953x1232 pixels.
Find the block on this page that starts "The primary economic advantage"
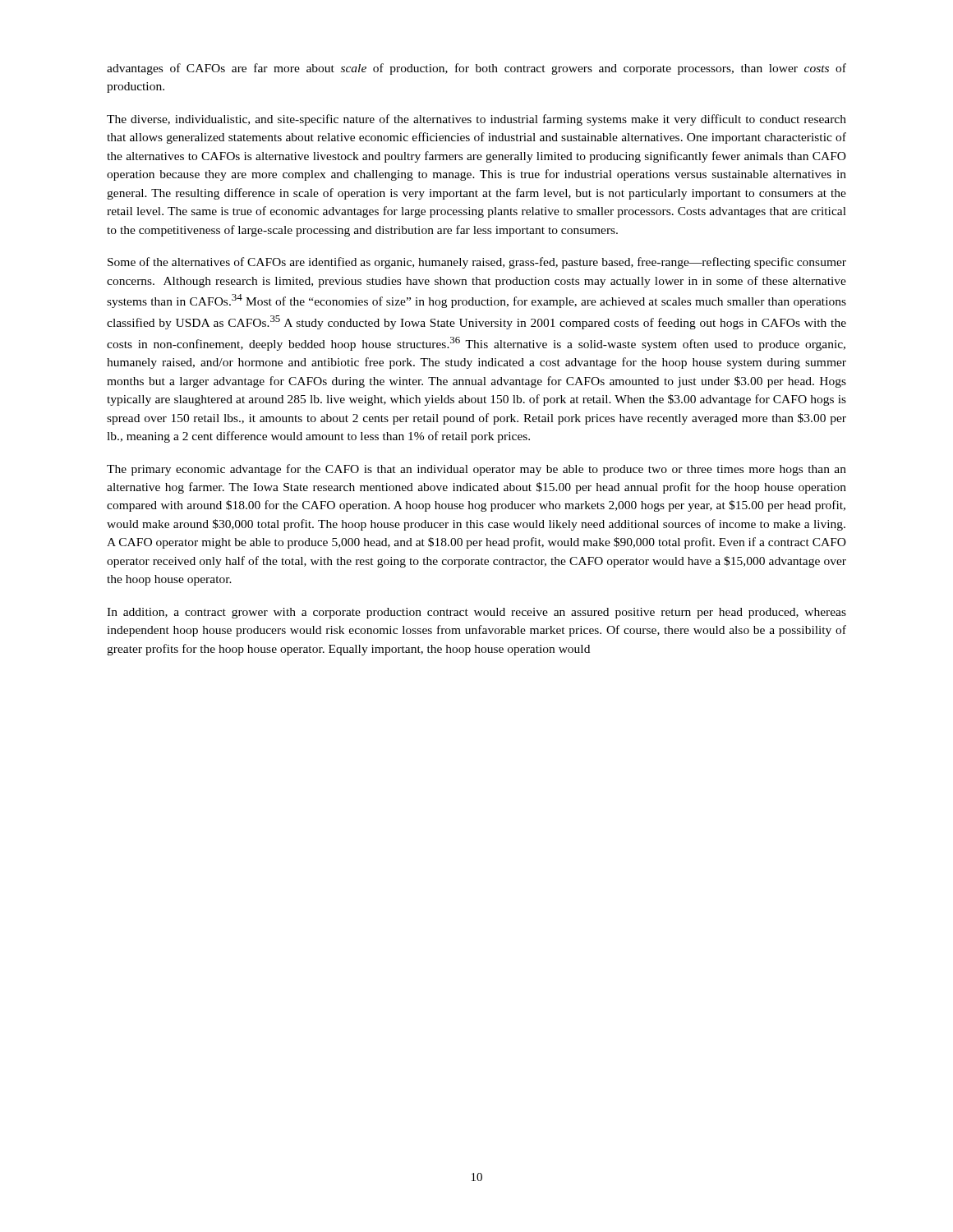click(476, 524)
